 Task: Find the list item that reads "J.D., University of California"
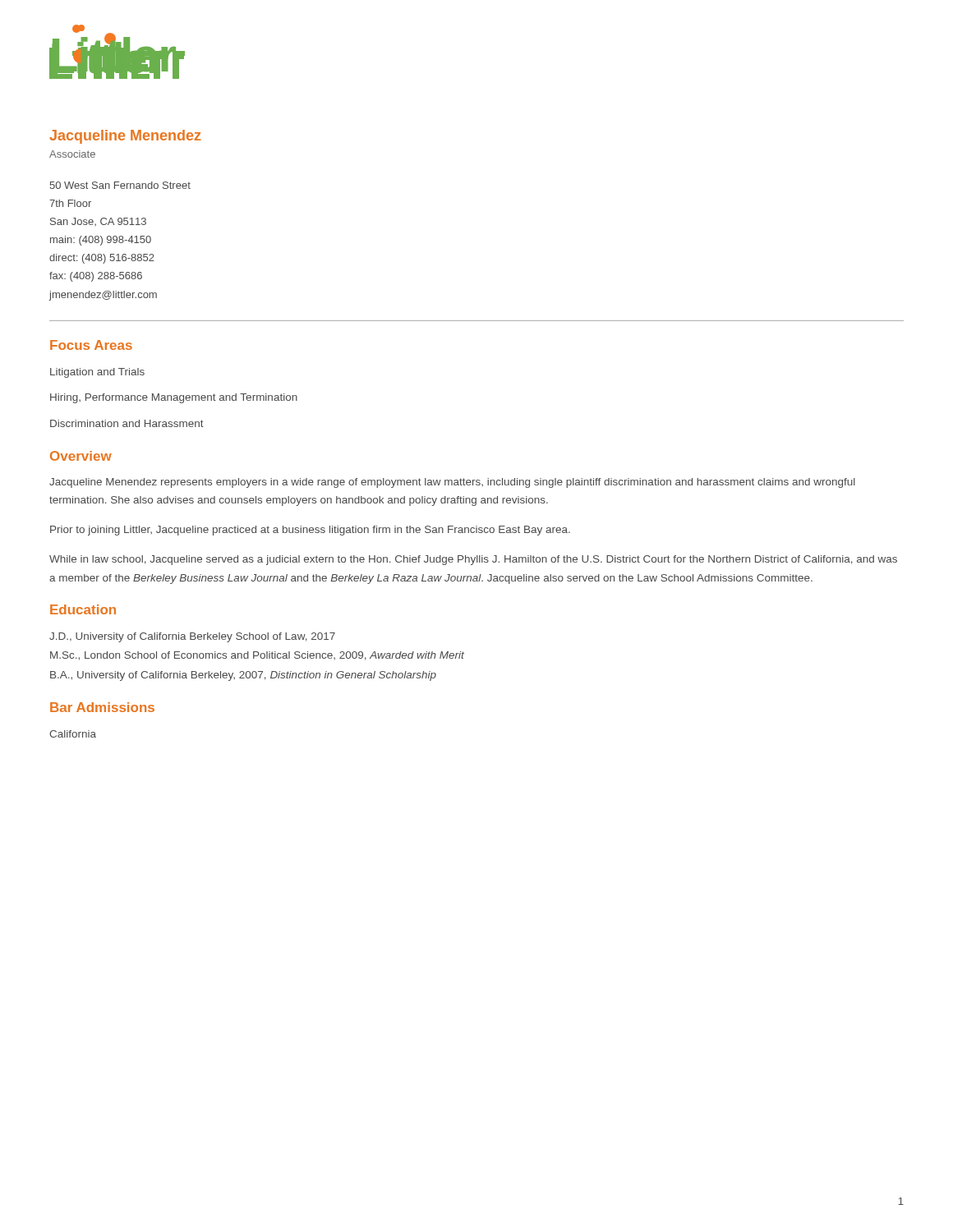click(x=192, y=636)
